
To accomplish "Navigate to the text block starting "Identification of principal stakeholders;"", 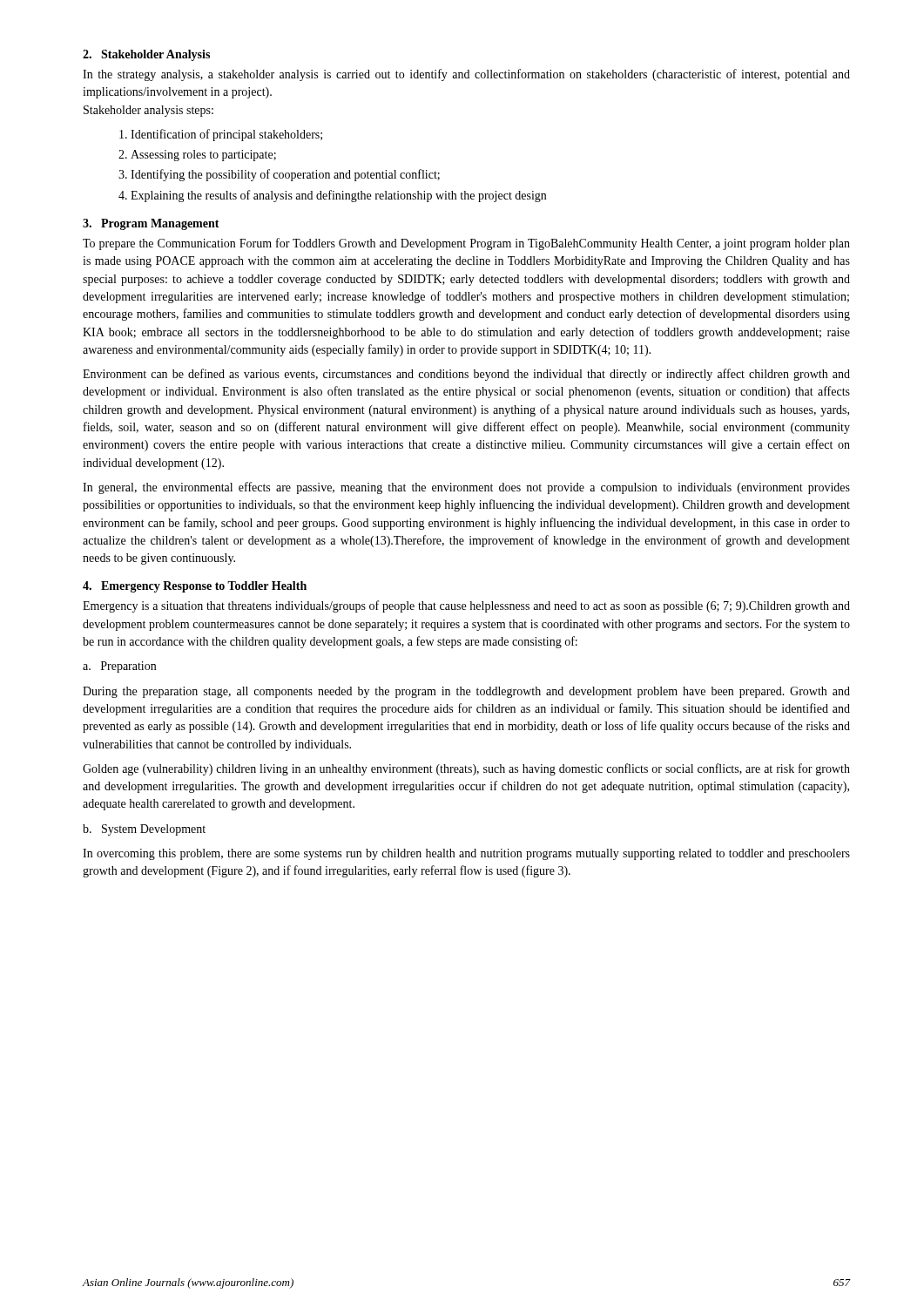I will pos(221,135).
